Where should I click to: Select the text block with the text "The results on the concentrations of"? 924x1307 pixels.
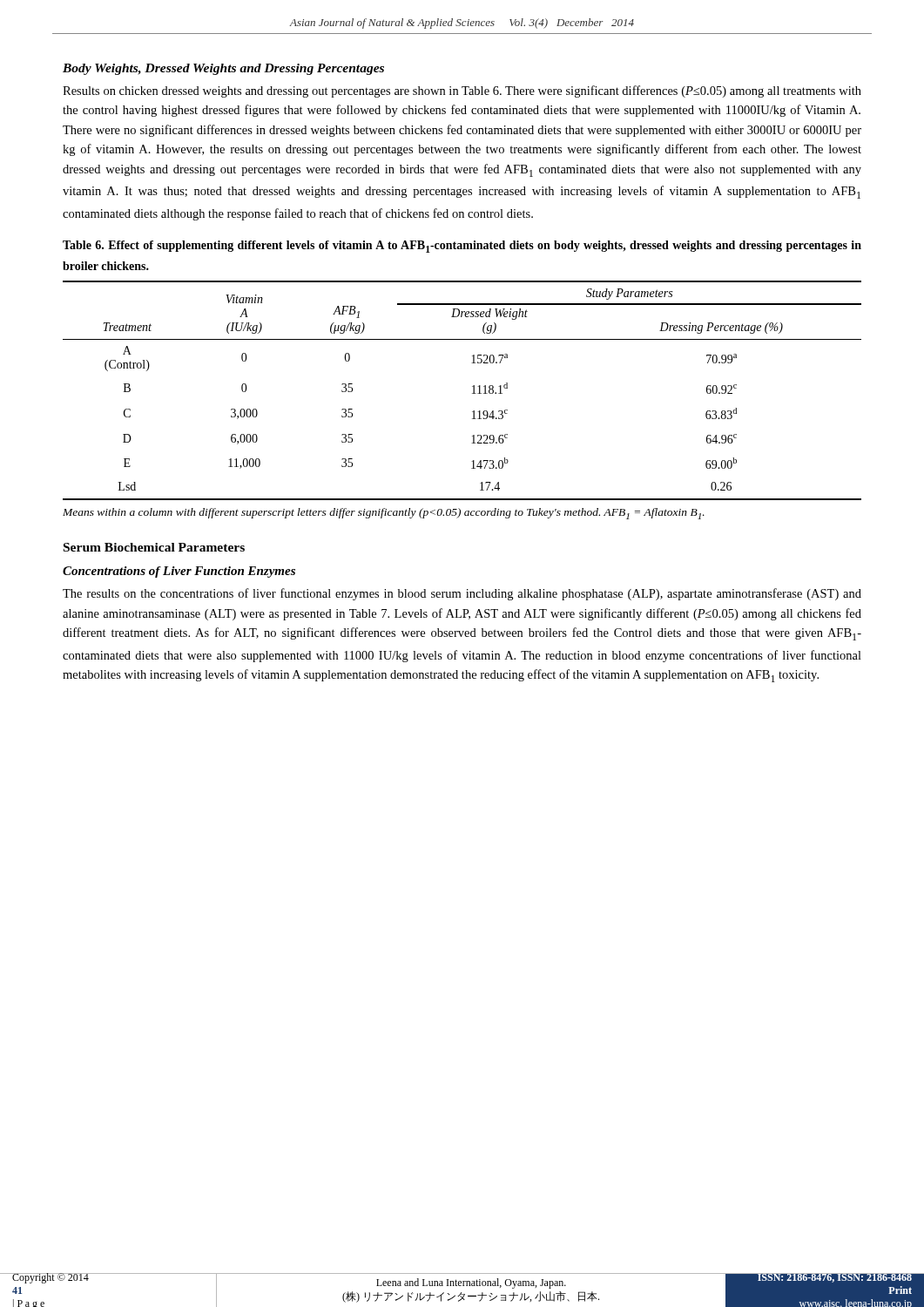pyautogui.click(x=462, y=636)
